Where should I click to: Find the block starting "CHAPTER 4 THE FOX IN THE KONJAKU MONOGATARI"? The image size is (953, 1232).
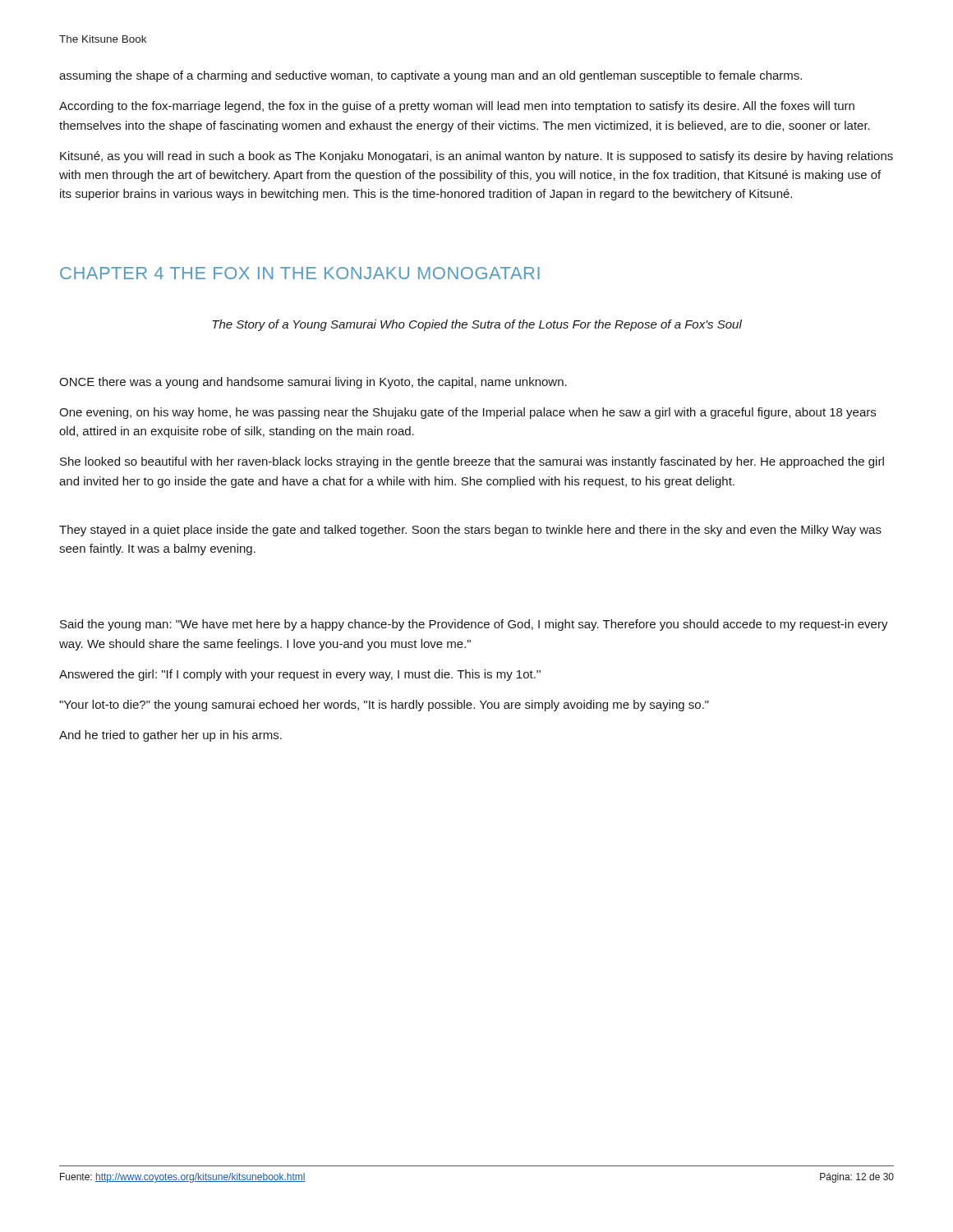point(300,273)
